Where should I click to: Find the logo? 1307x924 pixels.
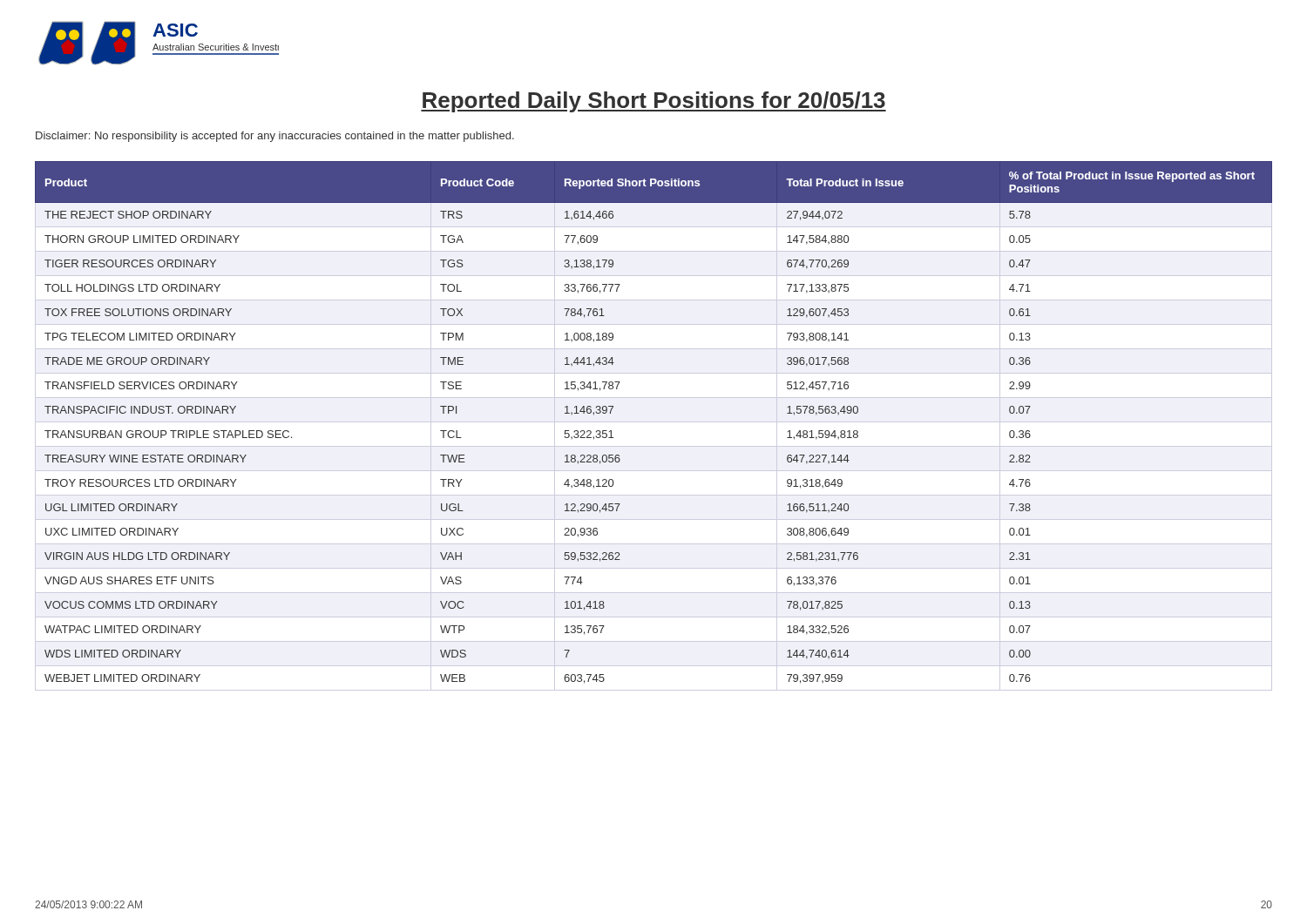coord(157,50)
